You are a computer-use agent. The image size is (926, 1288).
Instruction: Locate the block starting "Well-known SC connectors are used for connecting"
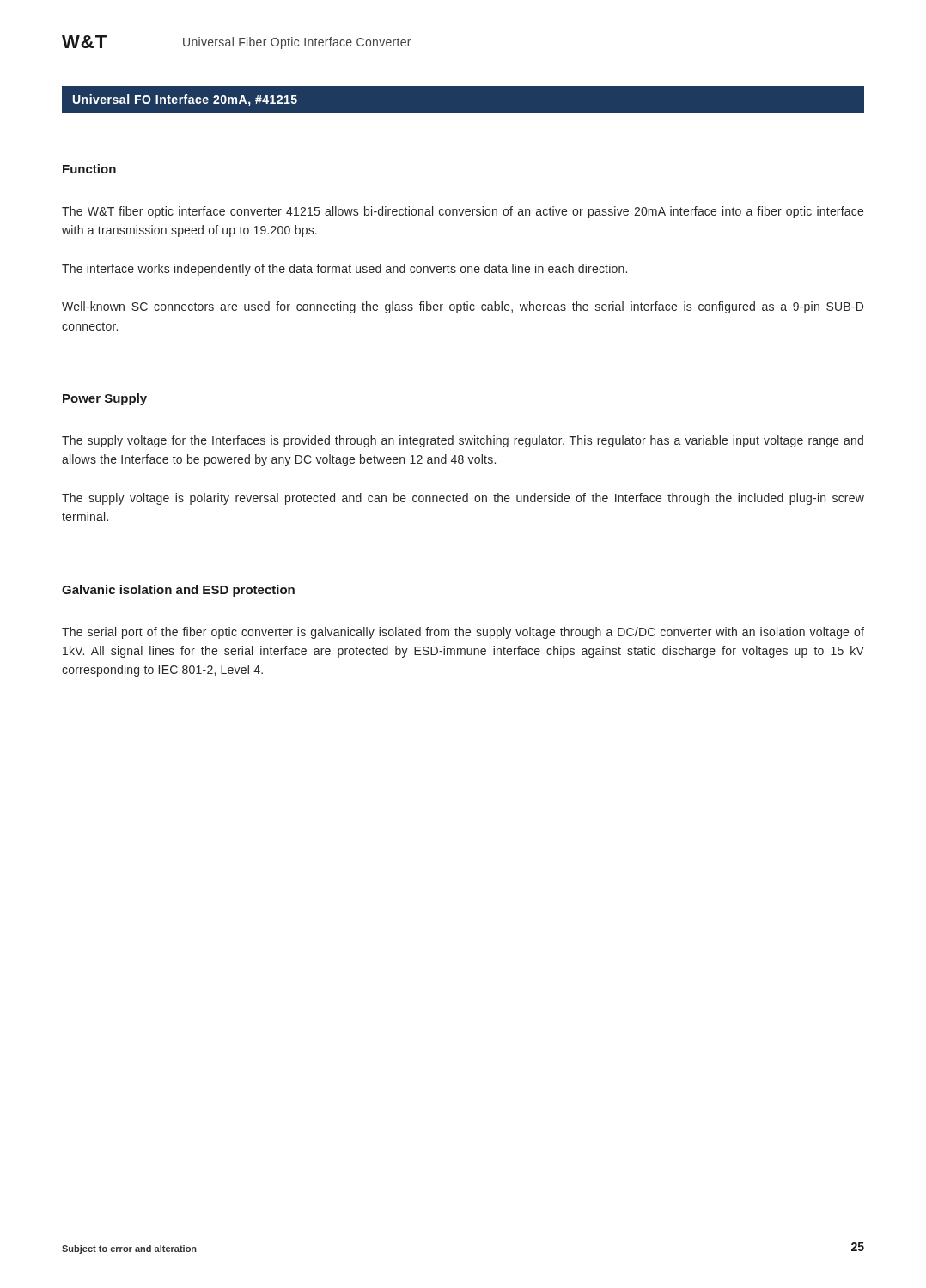(463, 316)
